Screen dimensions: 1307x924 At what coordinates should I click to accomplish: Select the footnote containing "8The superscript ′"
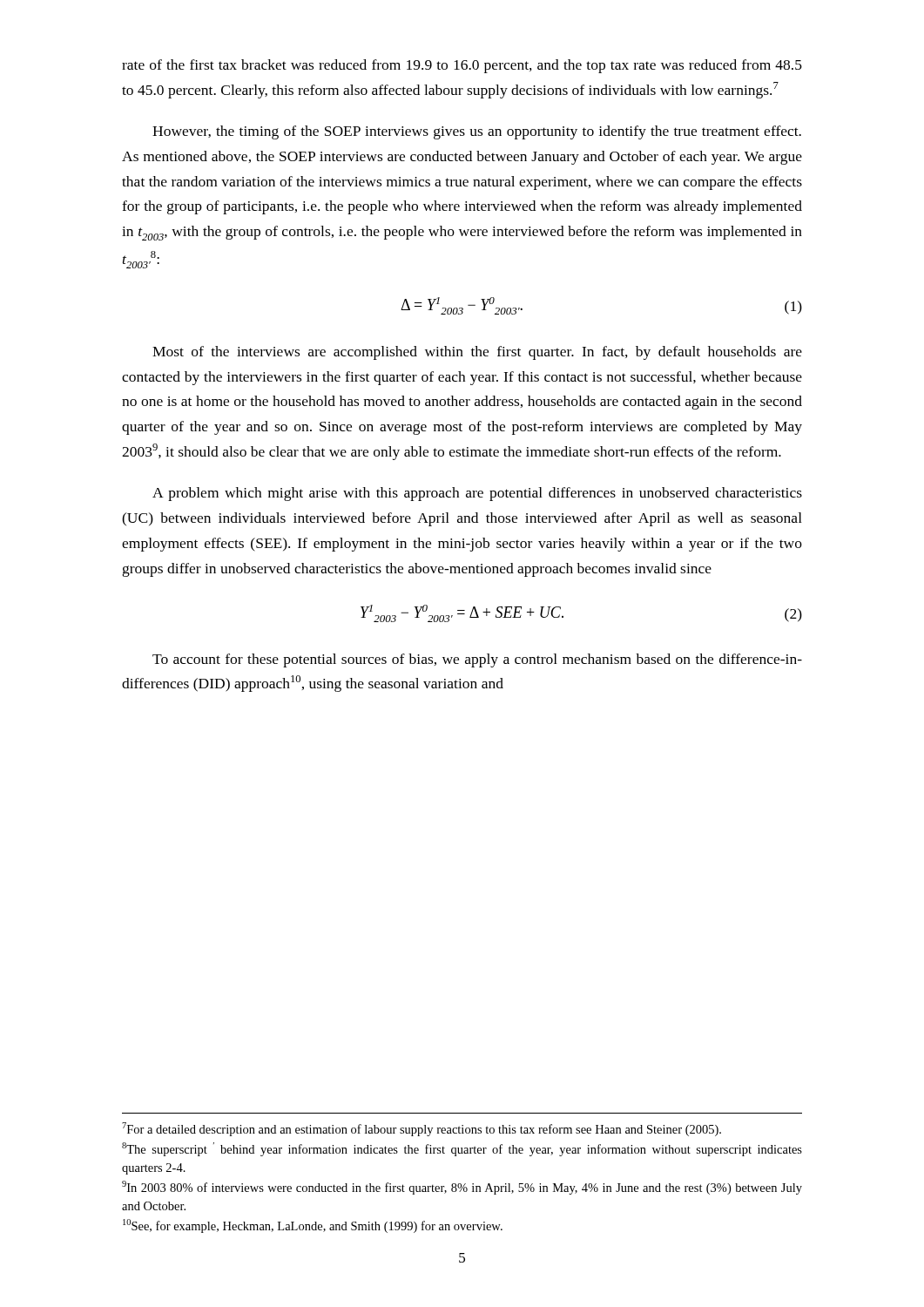462,1158
